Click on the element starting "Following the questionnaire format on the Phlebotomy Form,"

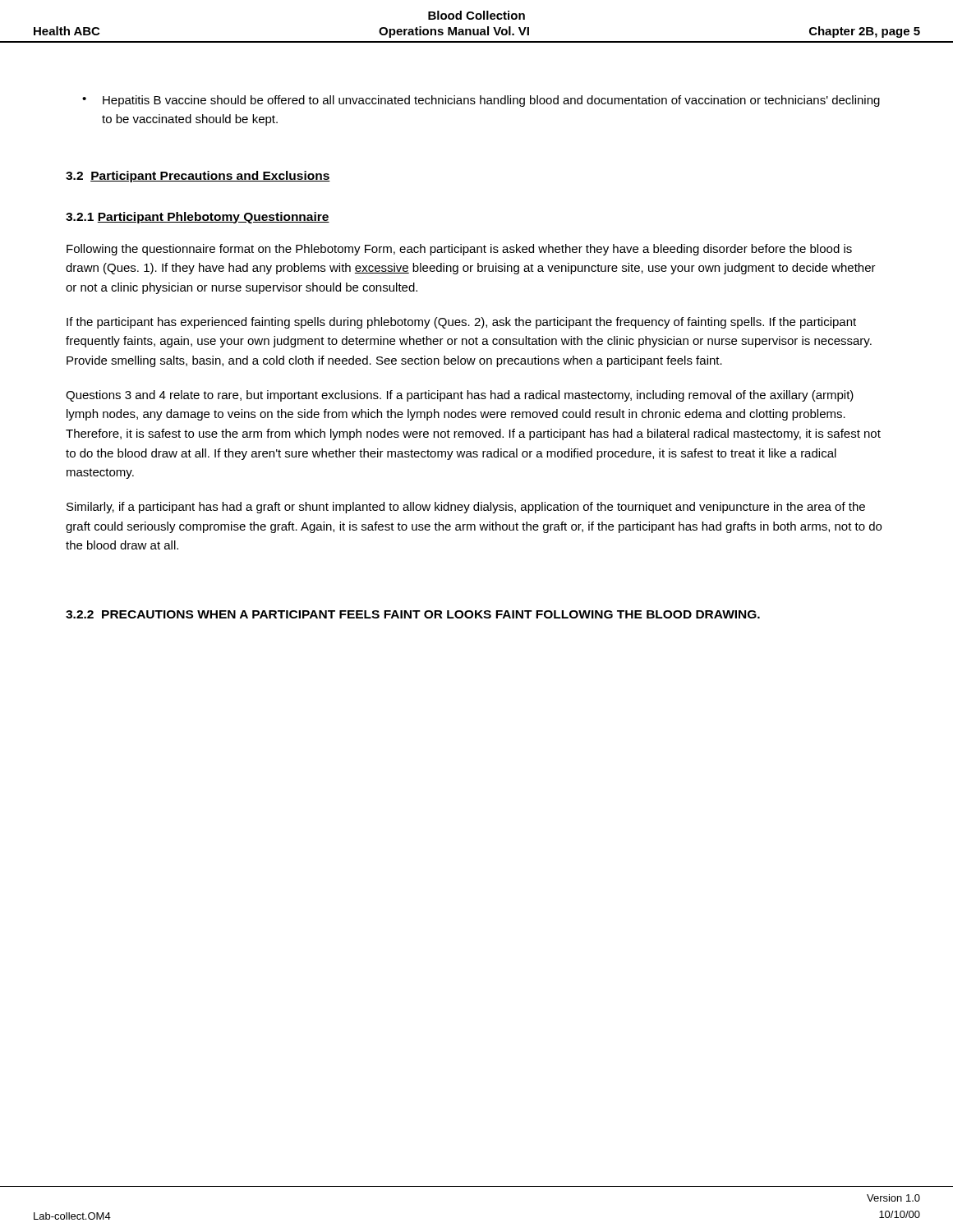pyautogui.click(x=471, y=268)
